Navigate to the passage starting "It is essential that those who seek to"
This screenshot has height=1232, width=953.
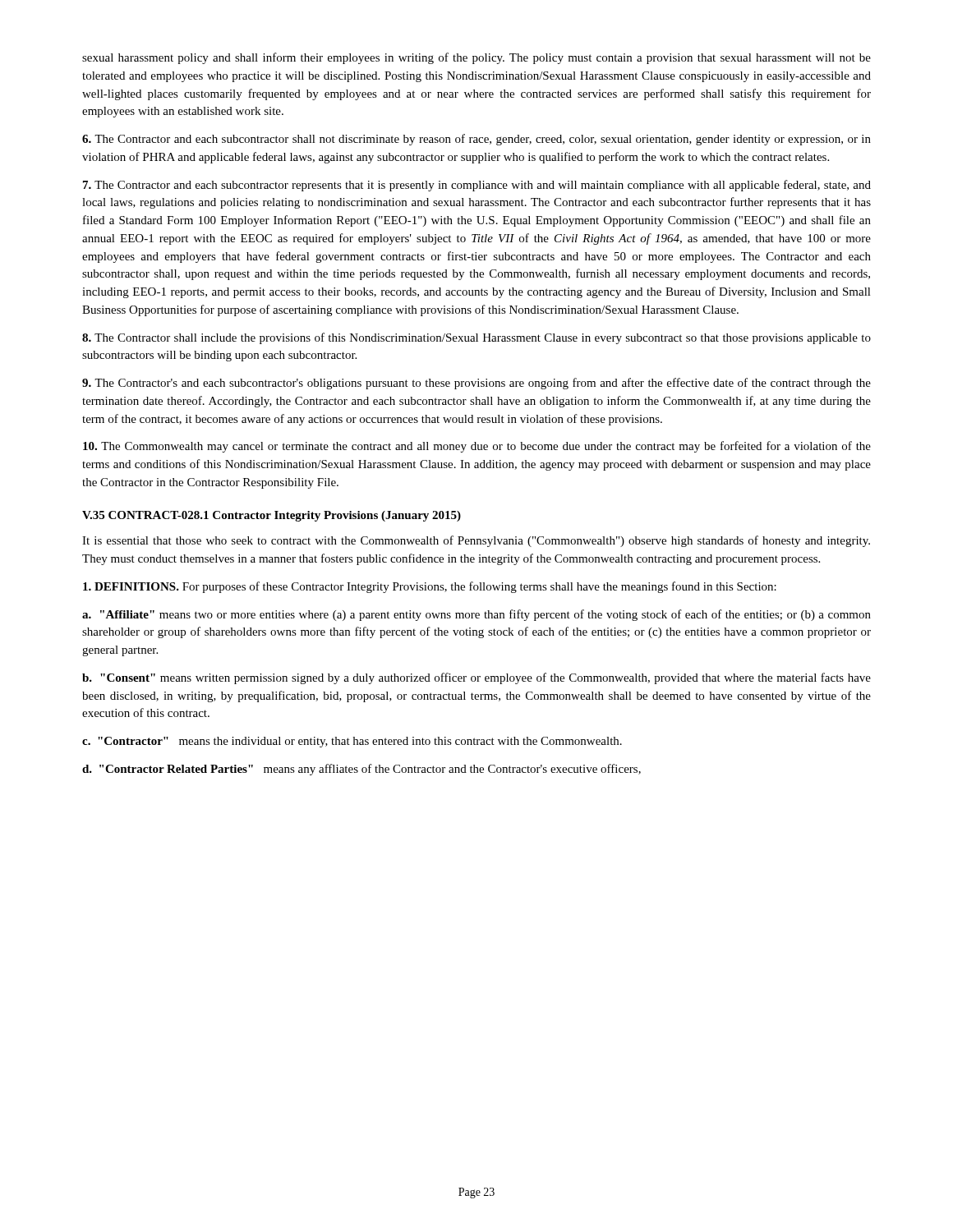pyautogui.click(x=476, y=550)
